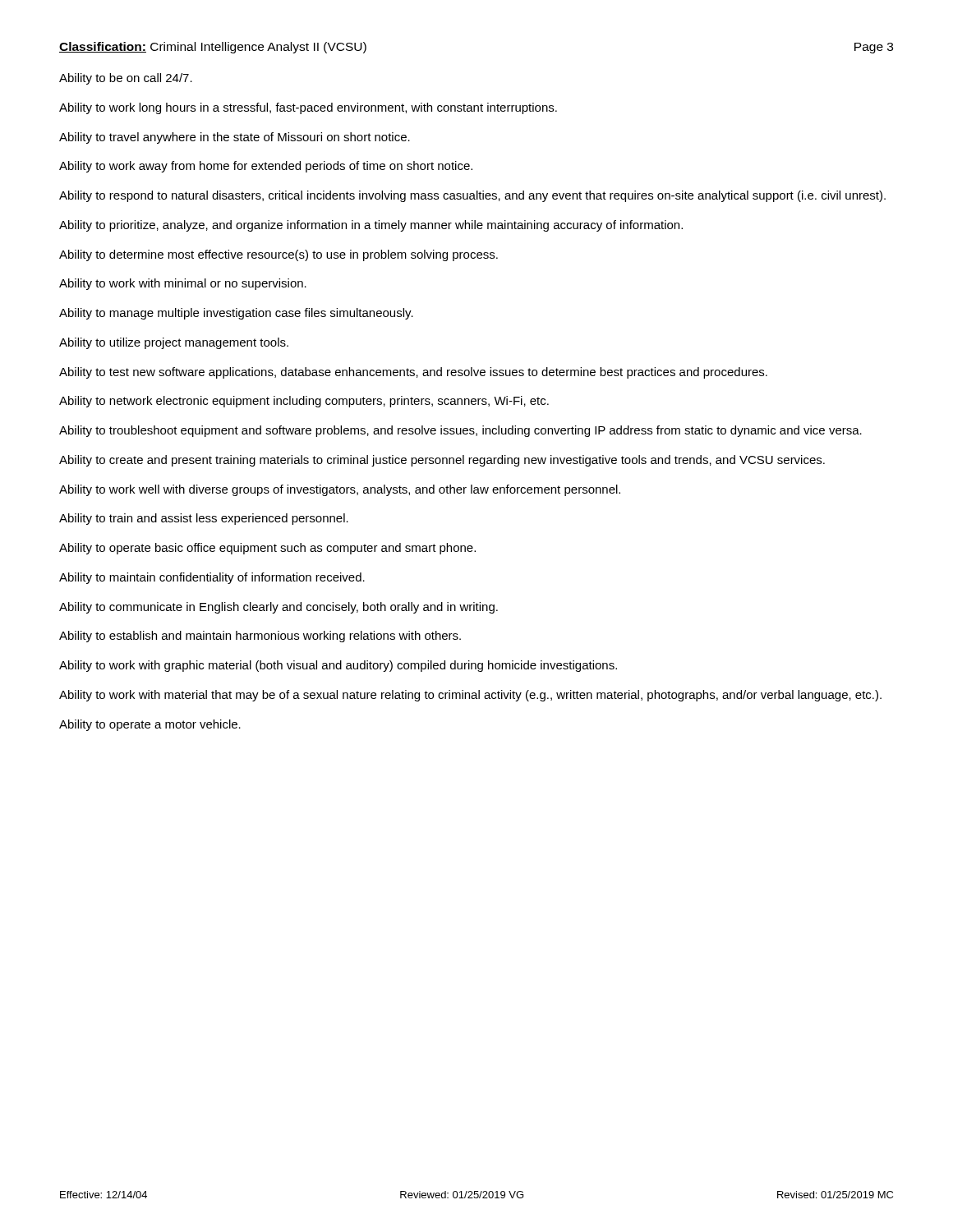The height and width of the screenshot is (1232, 953).
Task: Find the list item that reads "Ability to work with minimal"
Action: click(x=183, y=283)
